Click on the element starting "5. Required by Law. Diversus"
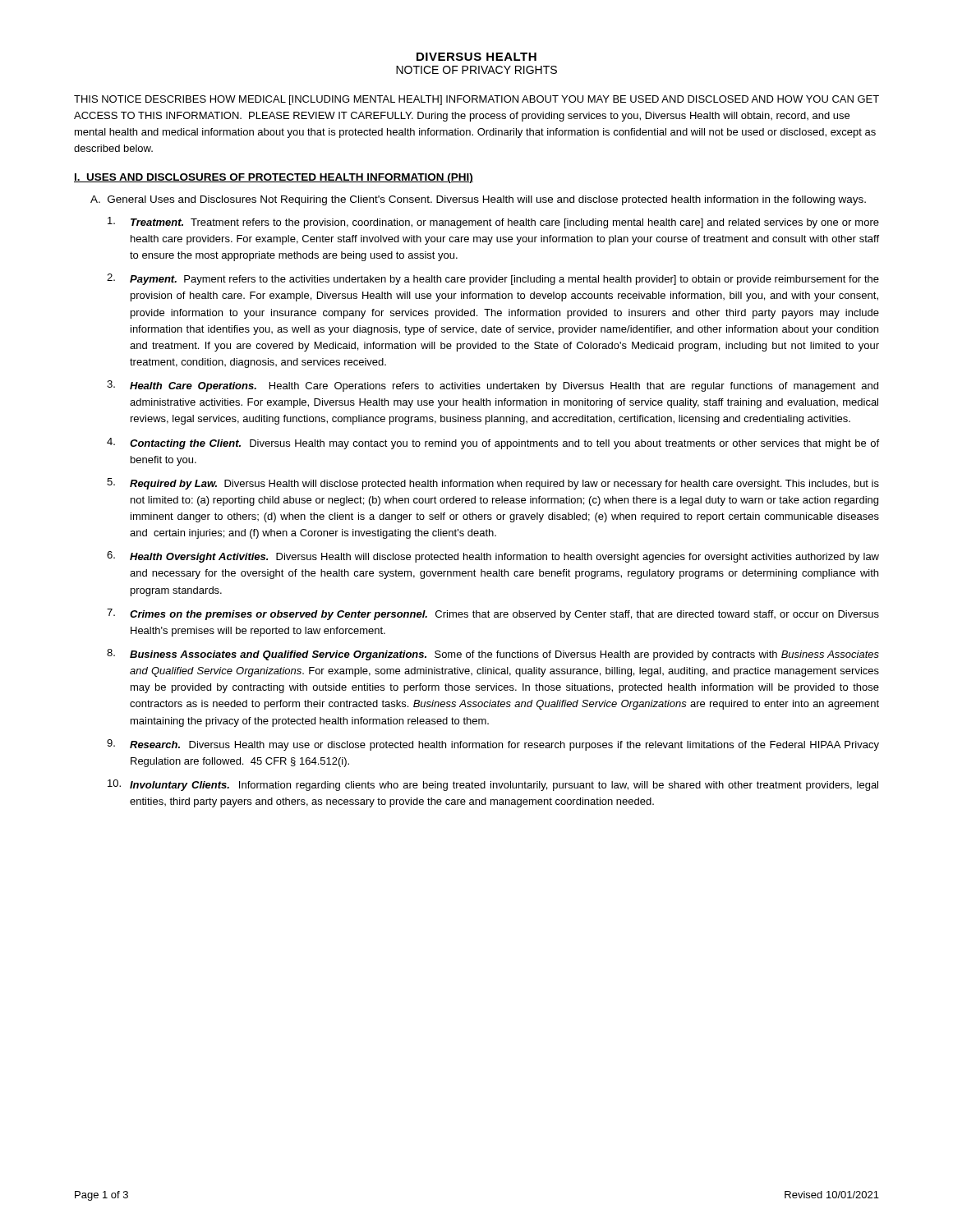 click(493, 509)
